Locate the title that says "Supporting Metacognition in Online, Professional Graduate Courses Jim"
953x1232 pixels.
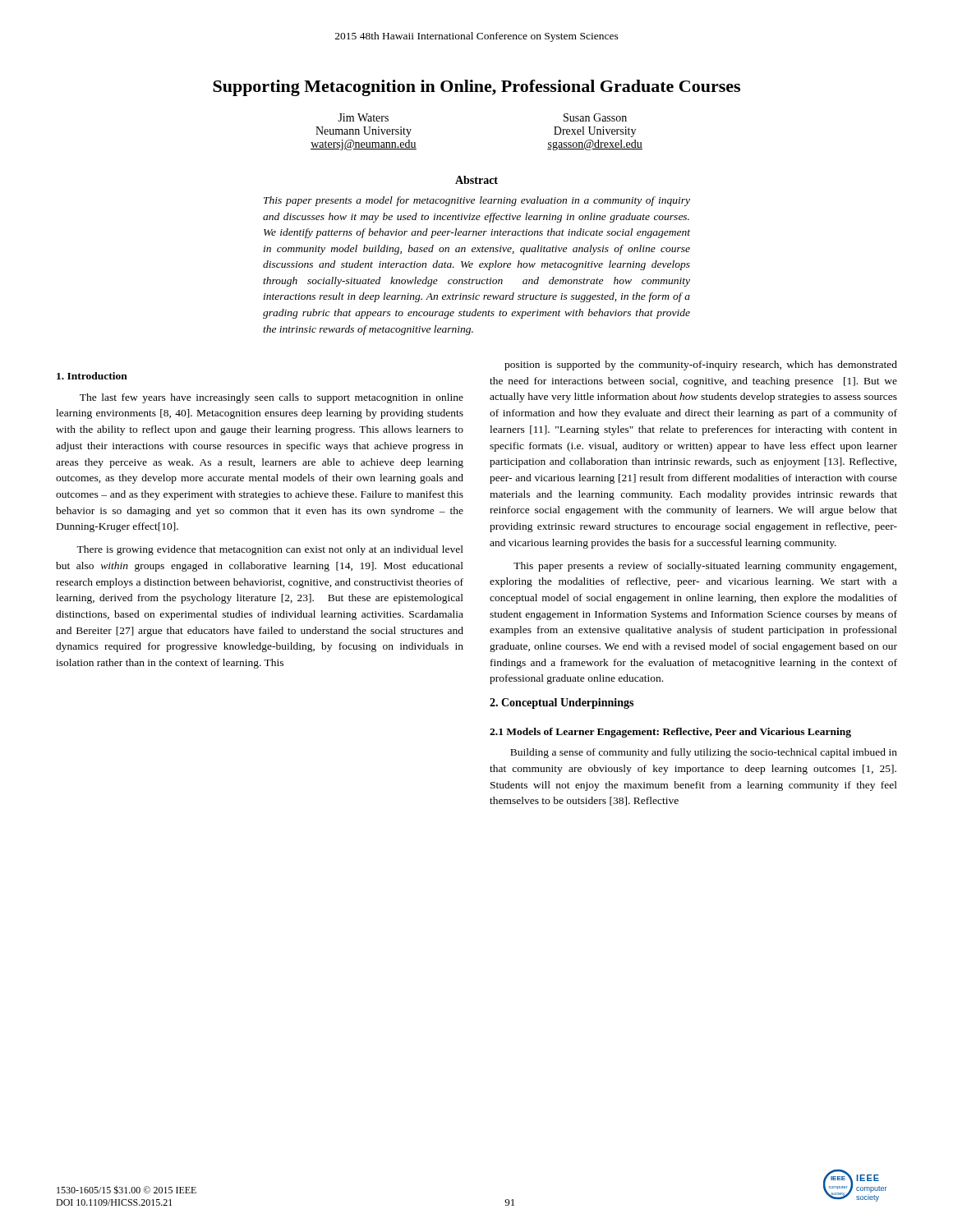[x=476, y=88]
